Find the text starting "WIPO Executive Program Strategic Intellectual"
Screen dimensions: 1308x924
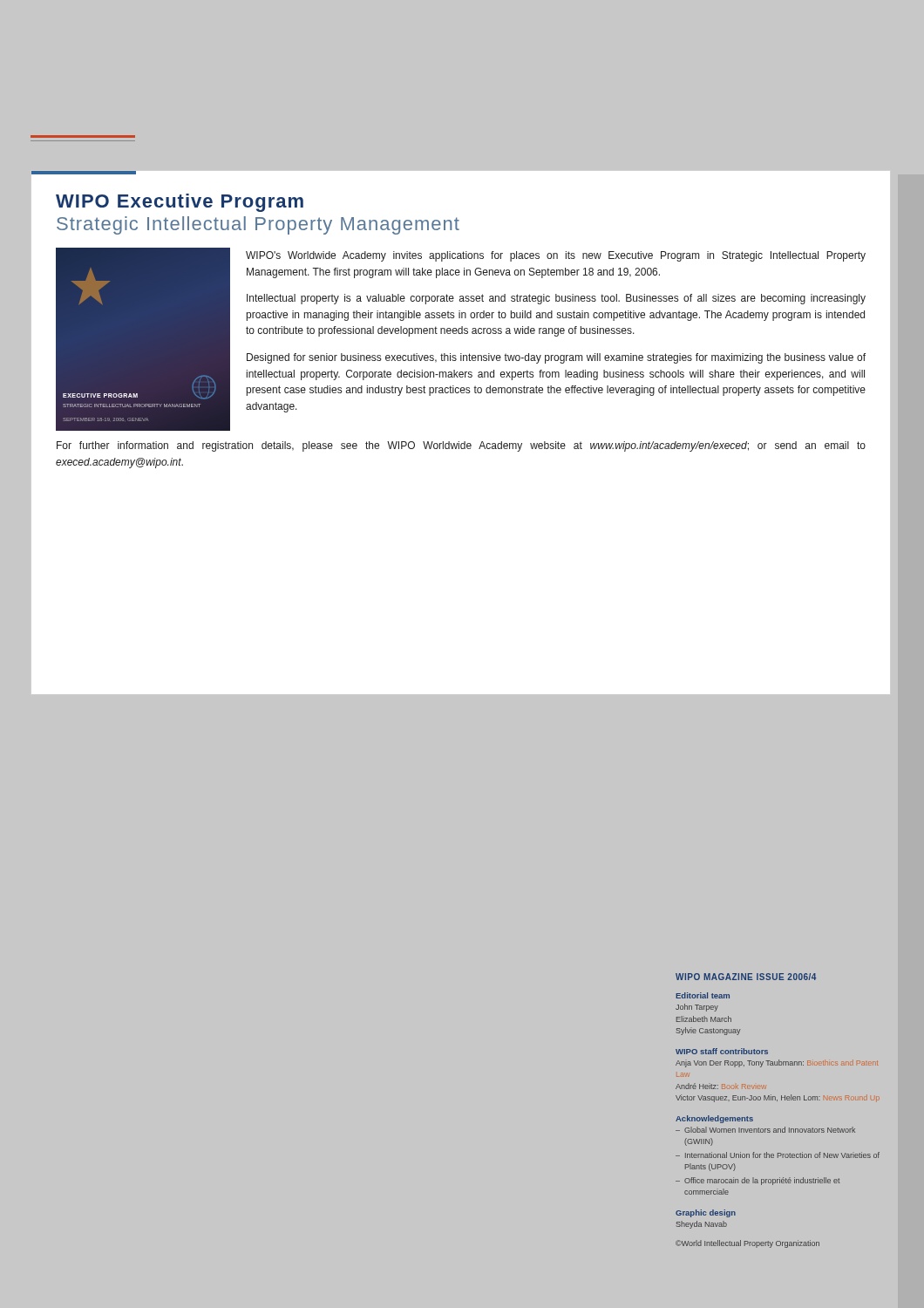click(x=461, y=213)
